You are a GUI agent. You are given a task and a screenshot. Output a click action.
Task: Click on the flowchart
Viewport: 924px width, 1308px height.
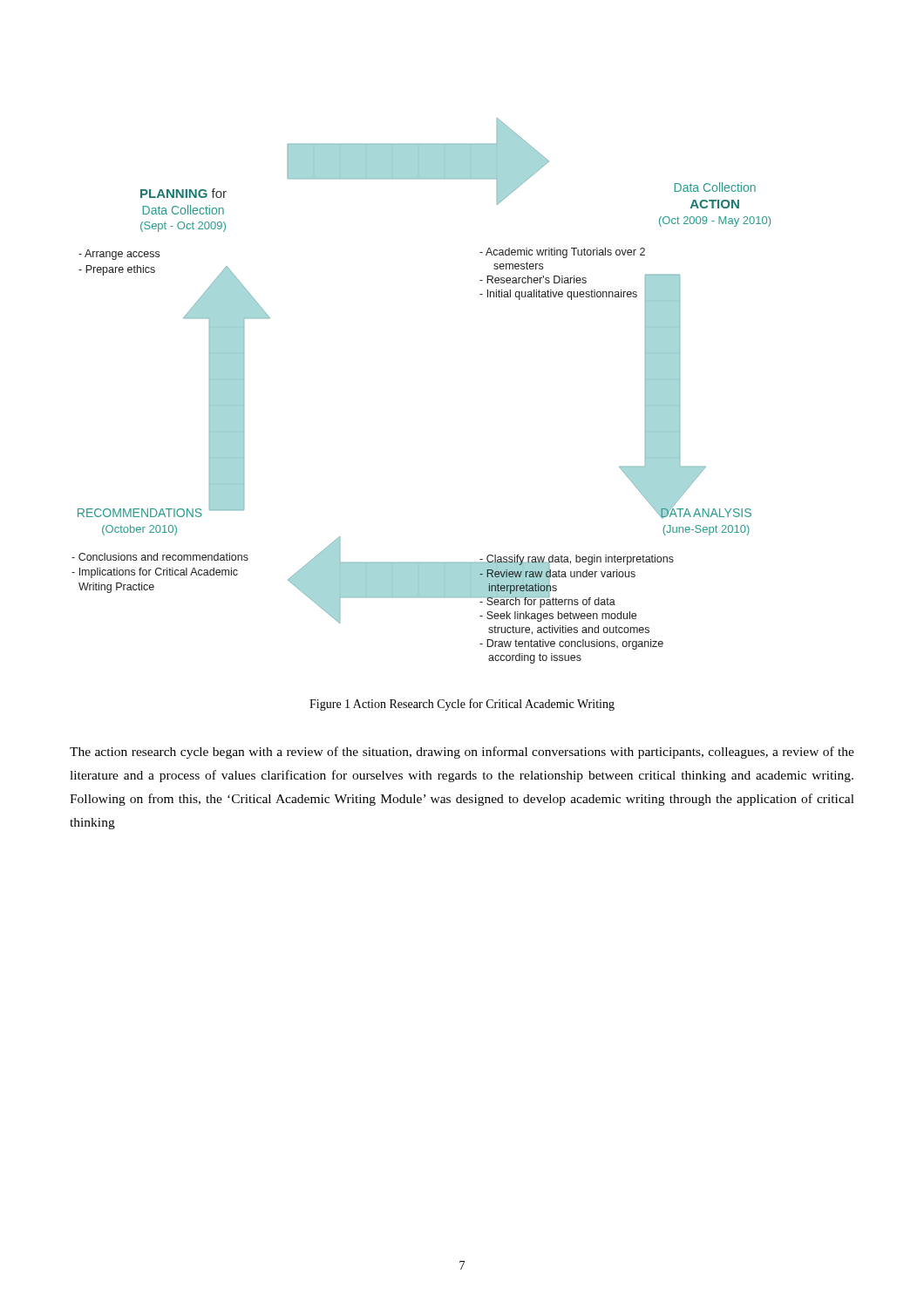[462, 366]
